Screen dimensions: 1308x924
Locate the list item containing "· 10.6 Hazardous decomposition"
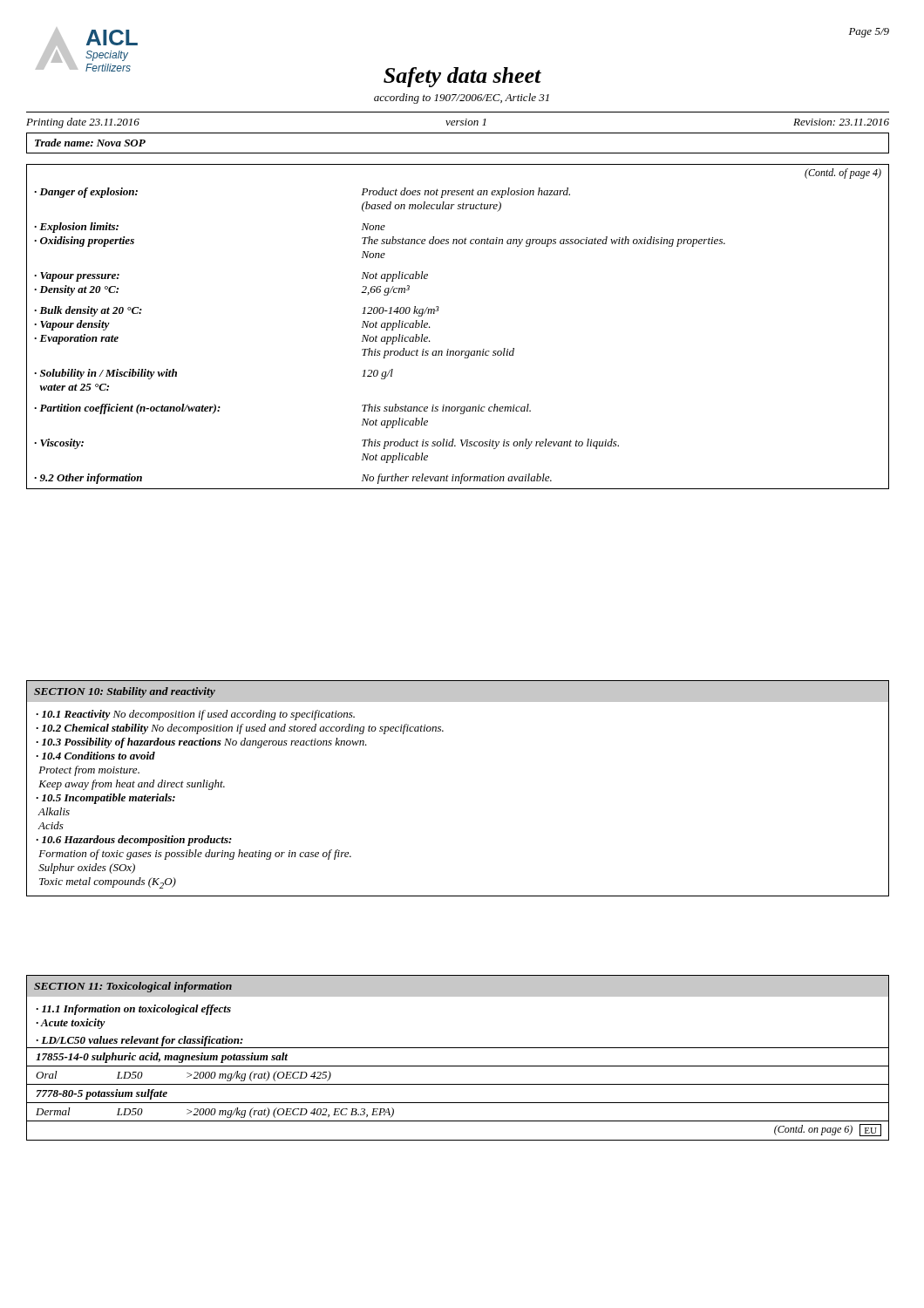coord(194,861)
